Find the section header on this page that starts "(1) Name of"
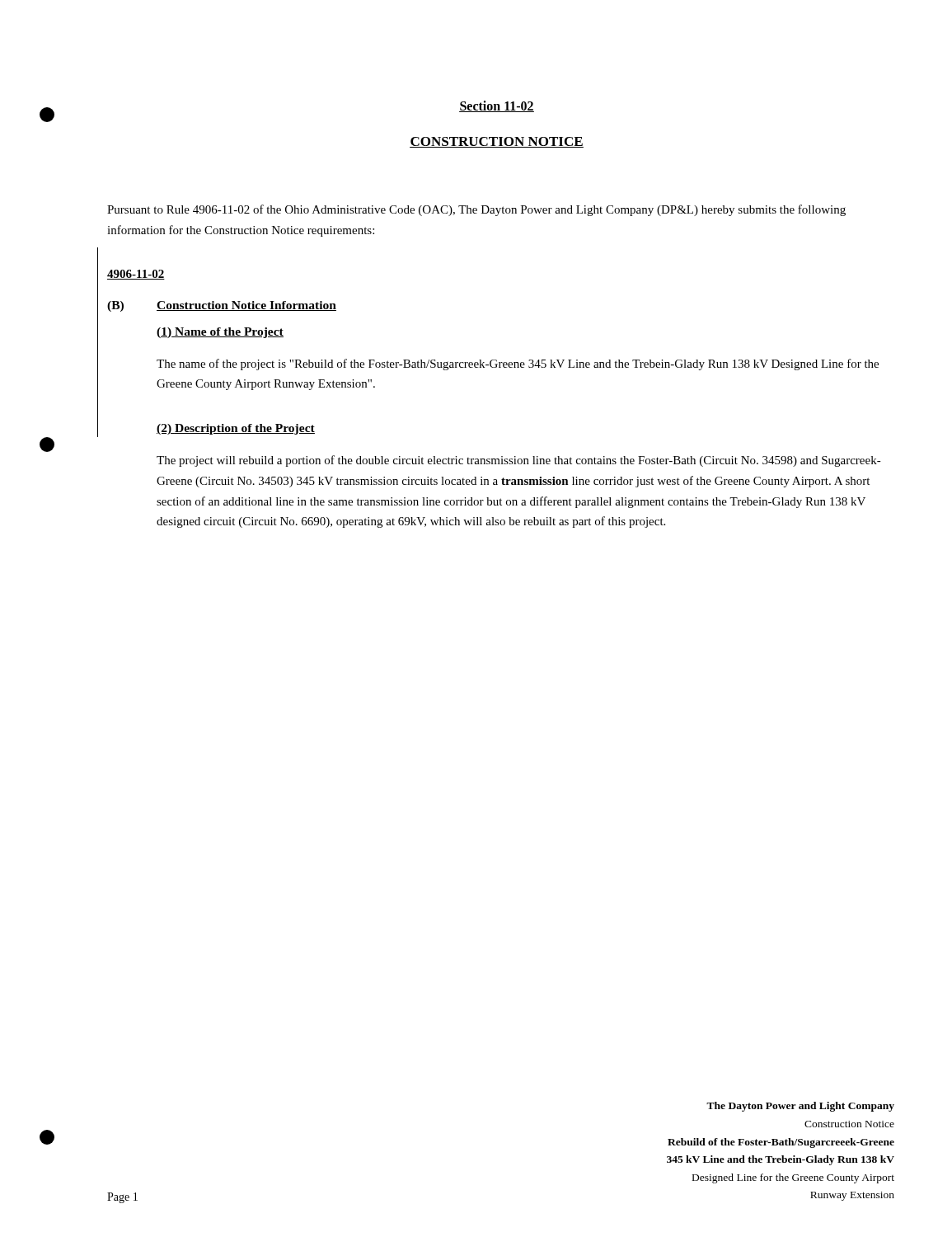The width and height of the screenshot is (952, 1237). (220, 331)
